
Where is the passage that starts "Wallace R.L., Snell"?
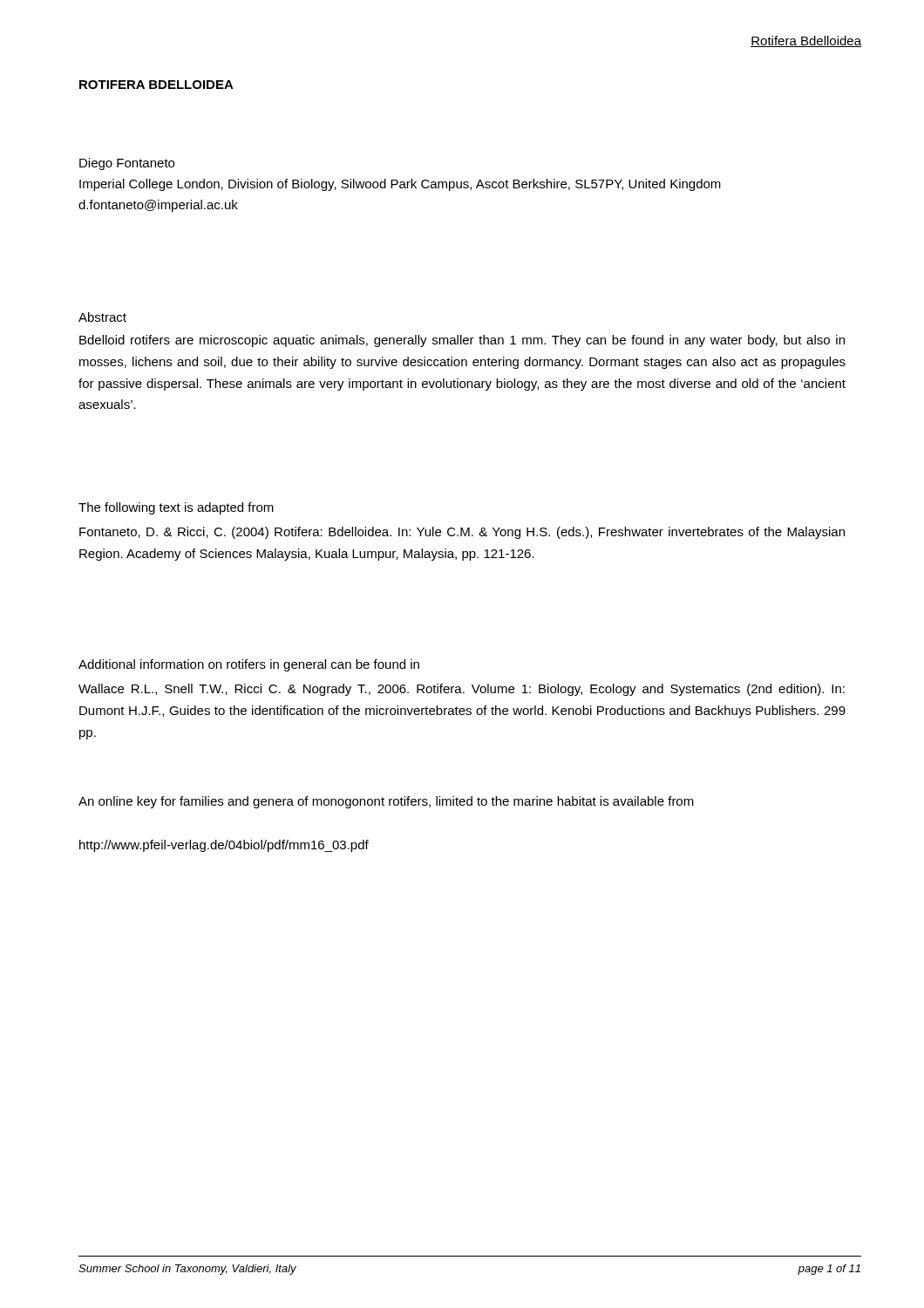462,710
